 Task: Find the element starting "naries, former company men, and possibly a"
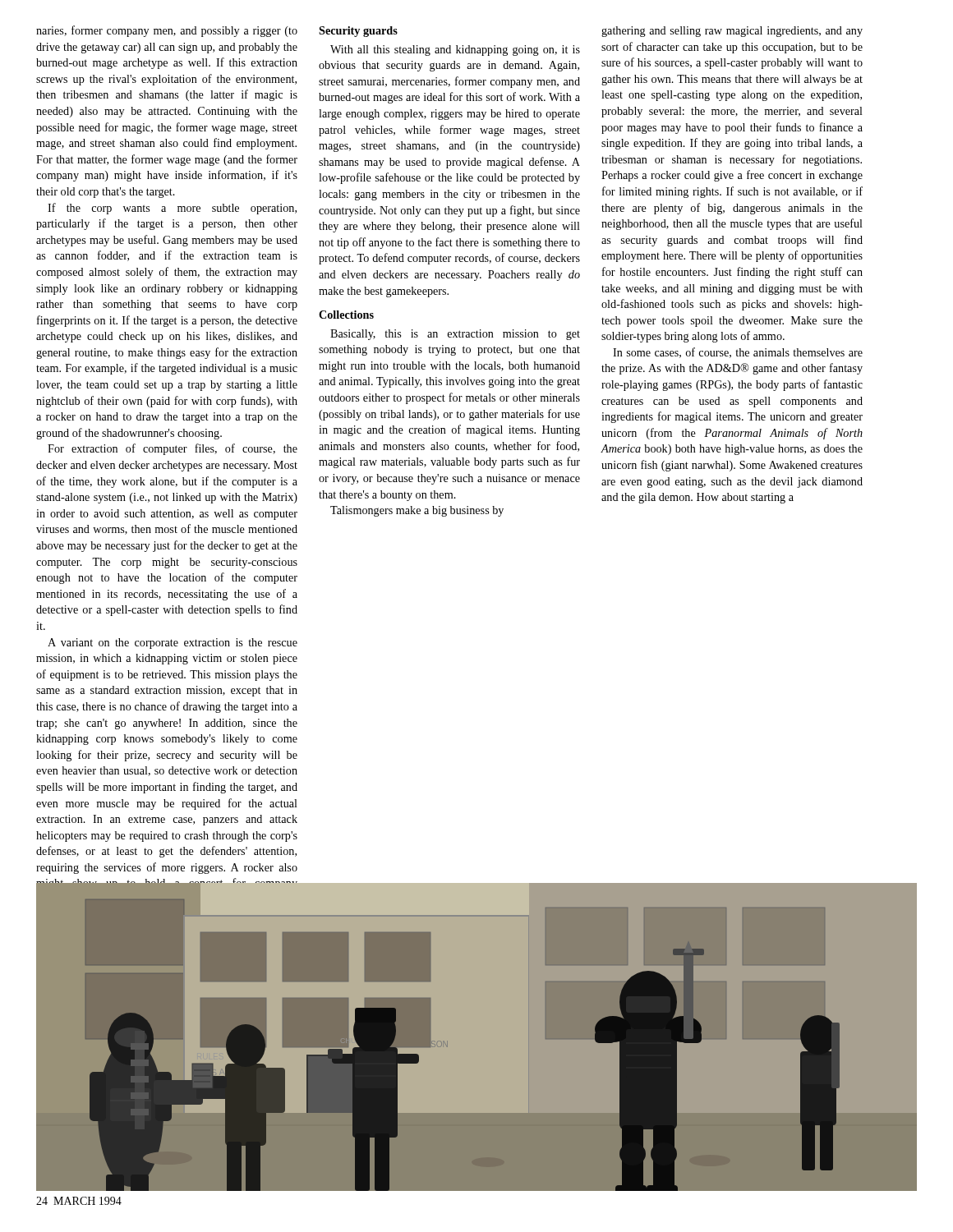(167, 482)
